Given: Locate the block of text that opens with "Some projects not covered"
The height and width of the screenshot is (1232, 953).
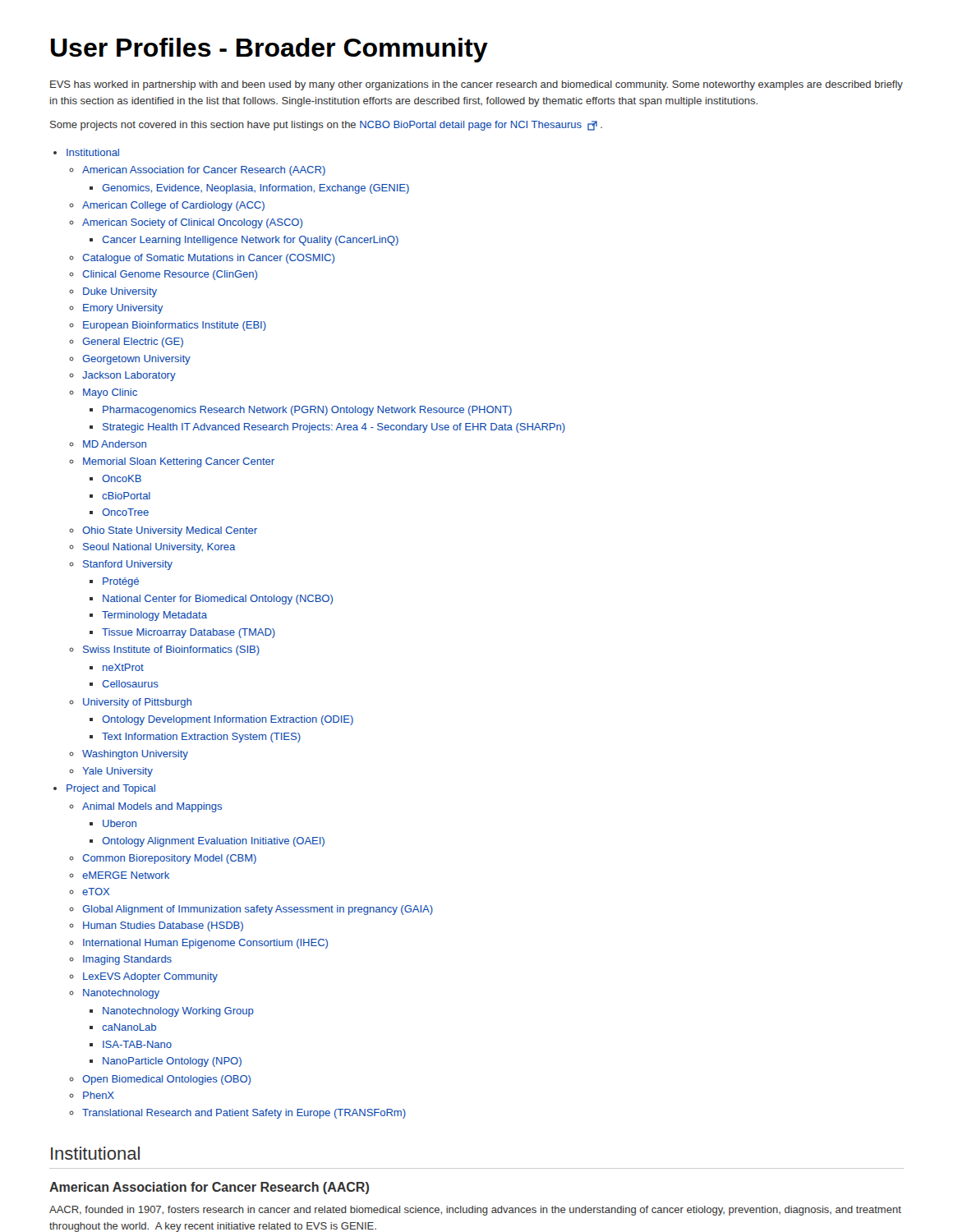Looking at the screenshot, I should tap(326, 124).
